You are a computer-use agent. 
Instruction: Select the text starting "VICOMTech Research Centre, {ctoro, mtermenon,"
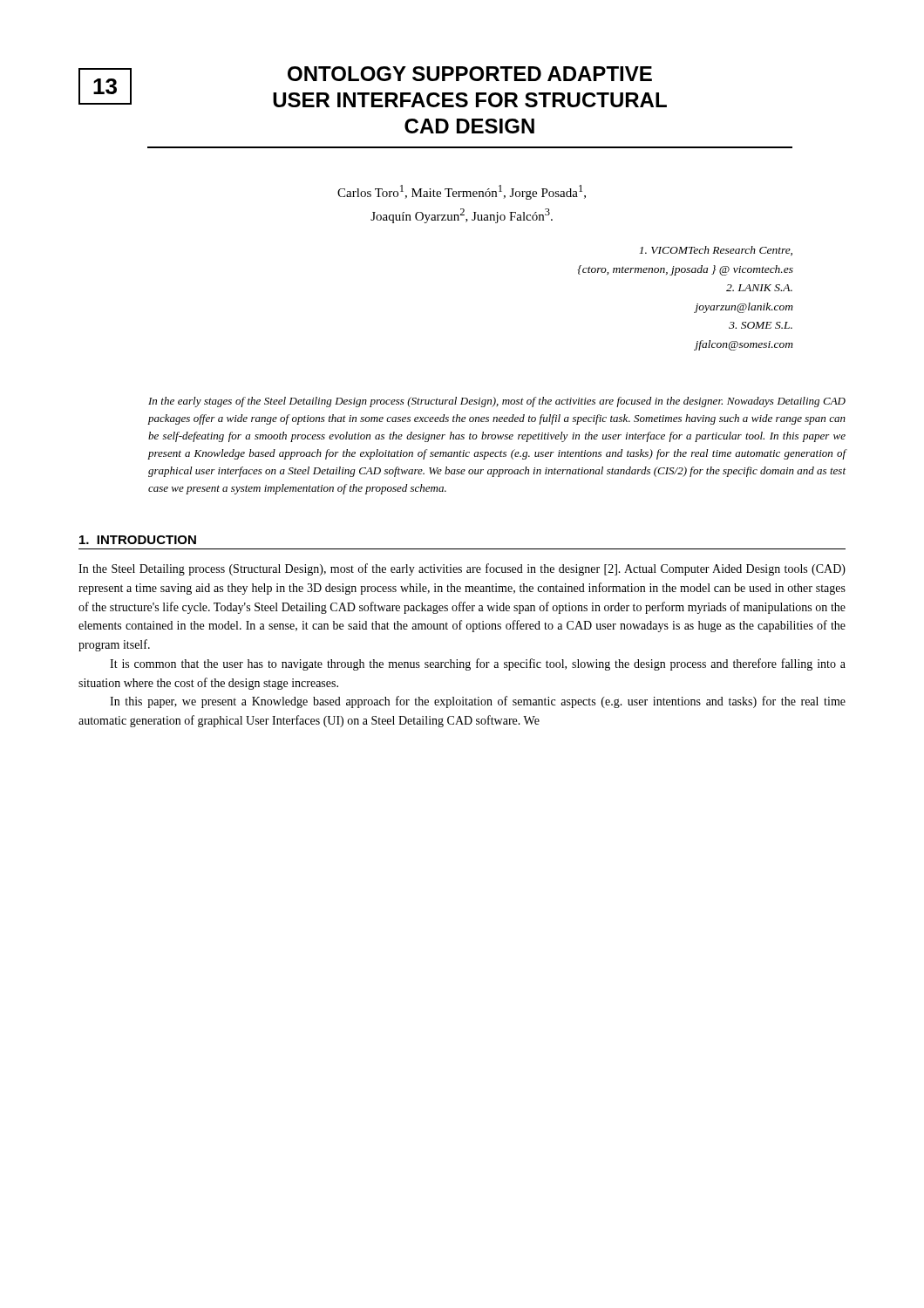point(716,251)
